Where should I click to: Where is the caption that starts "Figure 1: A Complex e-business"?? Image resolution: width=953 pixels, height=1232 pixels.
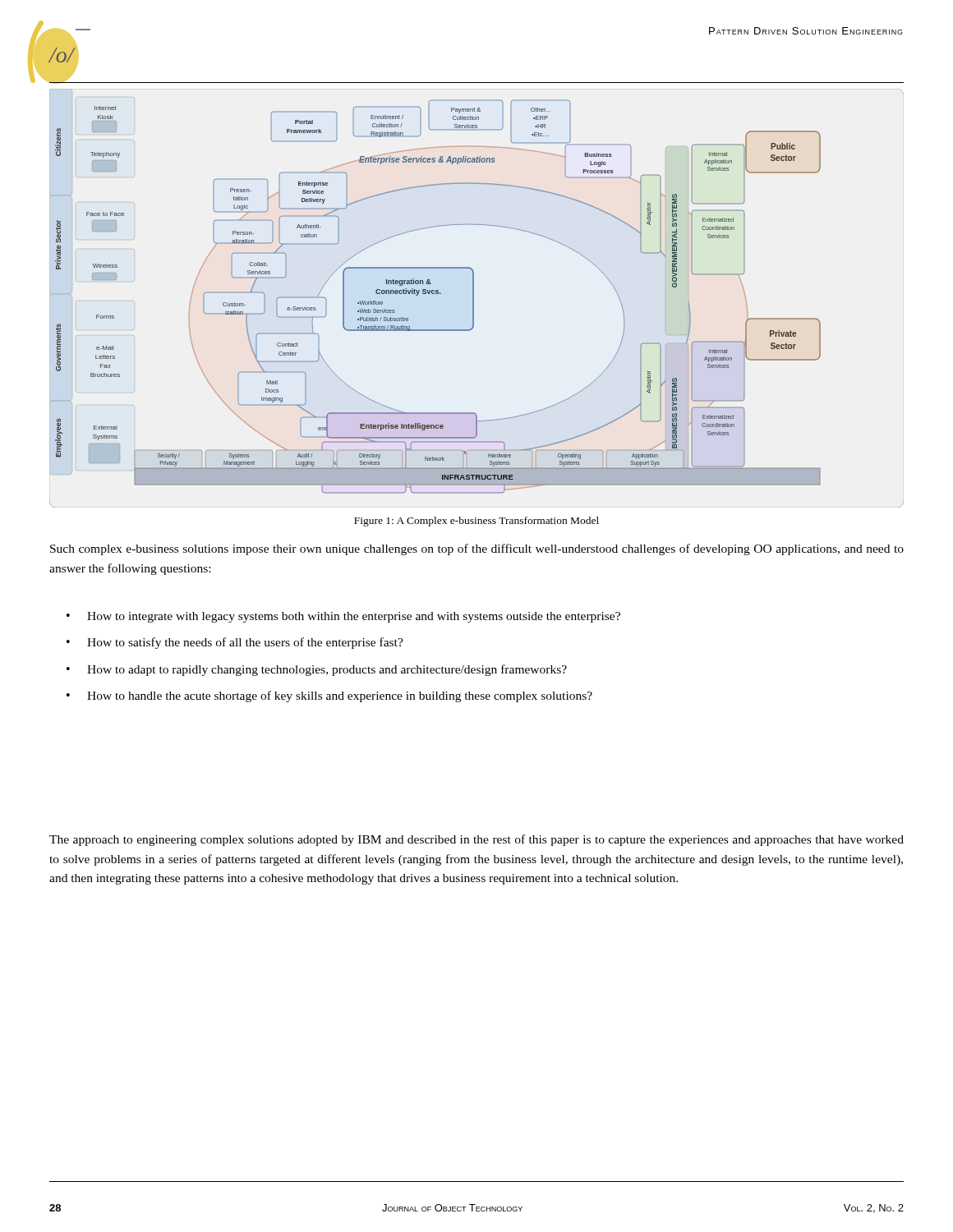point(476,520)
